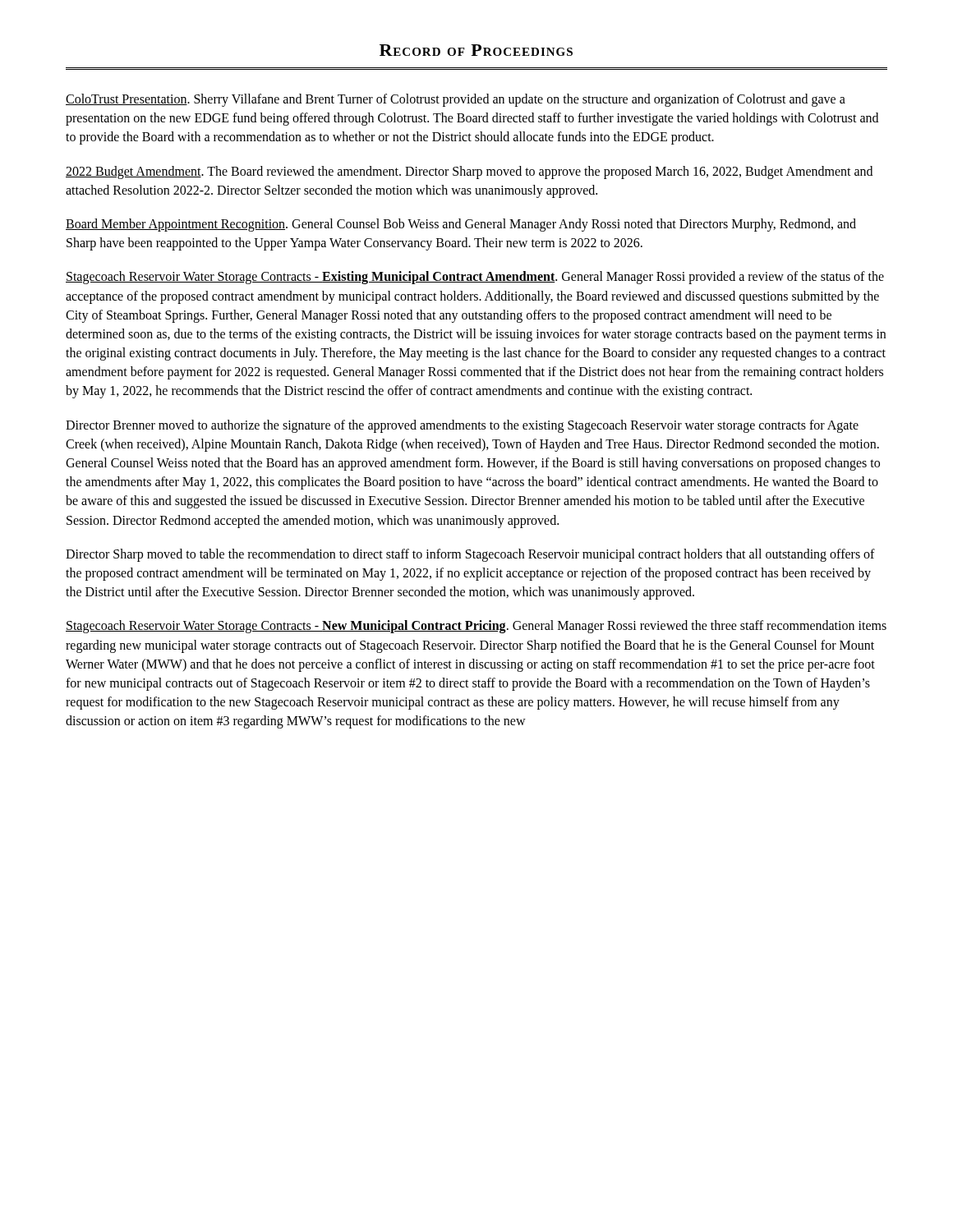Where is the passage that starts "2022 Budget Amendment. The Board reviewed the"?
The width and height of the screenshot is (953, 1232).
[x=469, y=180]
